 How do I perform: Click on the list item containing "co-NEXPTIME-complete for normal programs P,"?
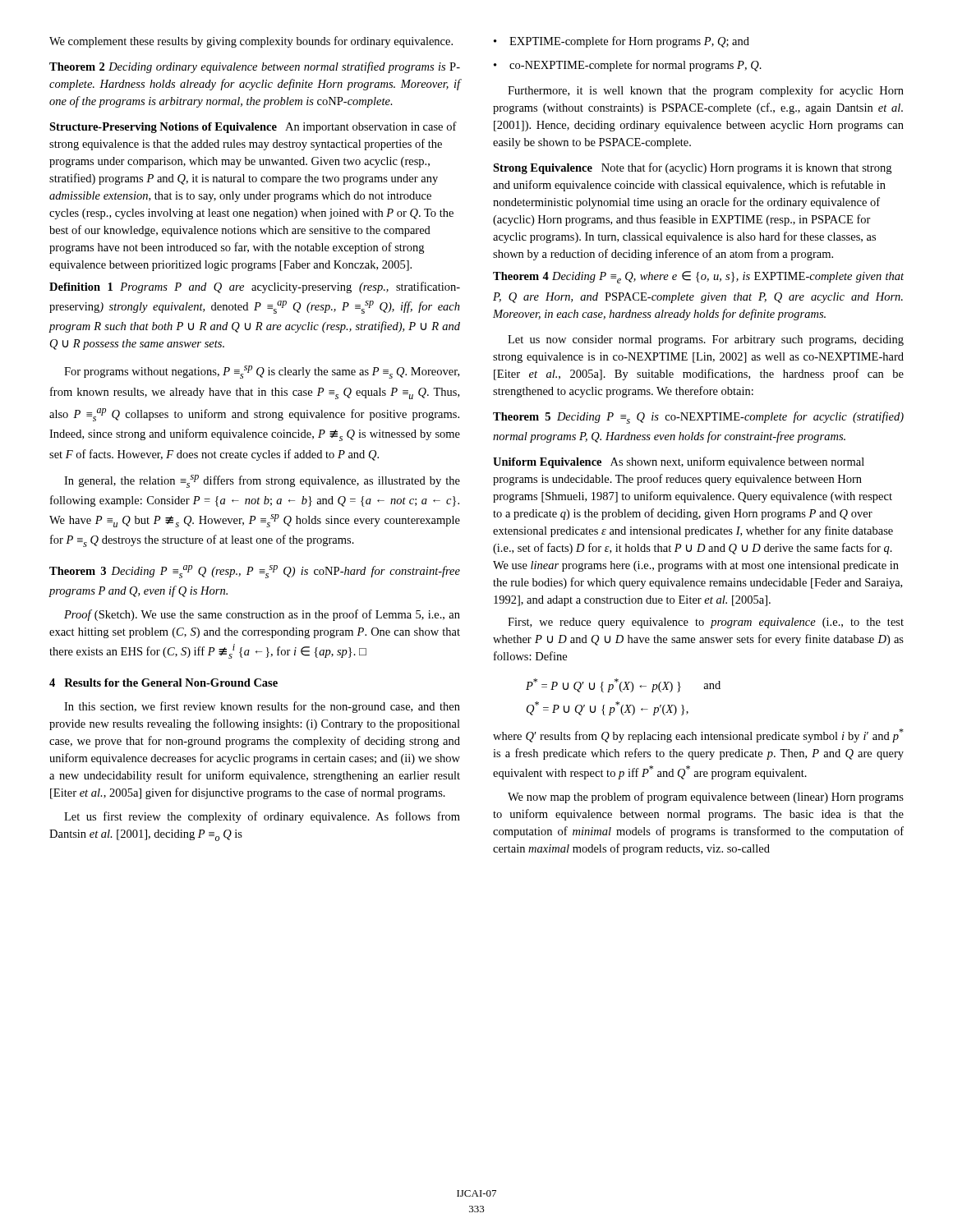point(698,65)
